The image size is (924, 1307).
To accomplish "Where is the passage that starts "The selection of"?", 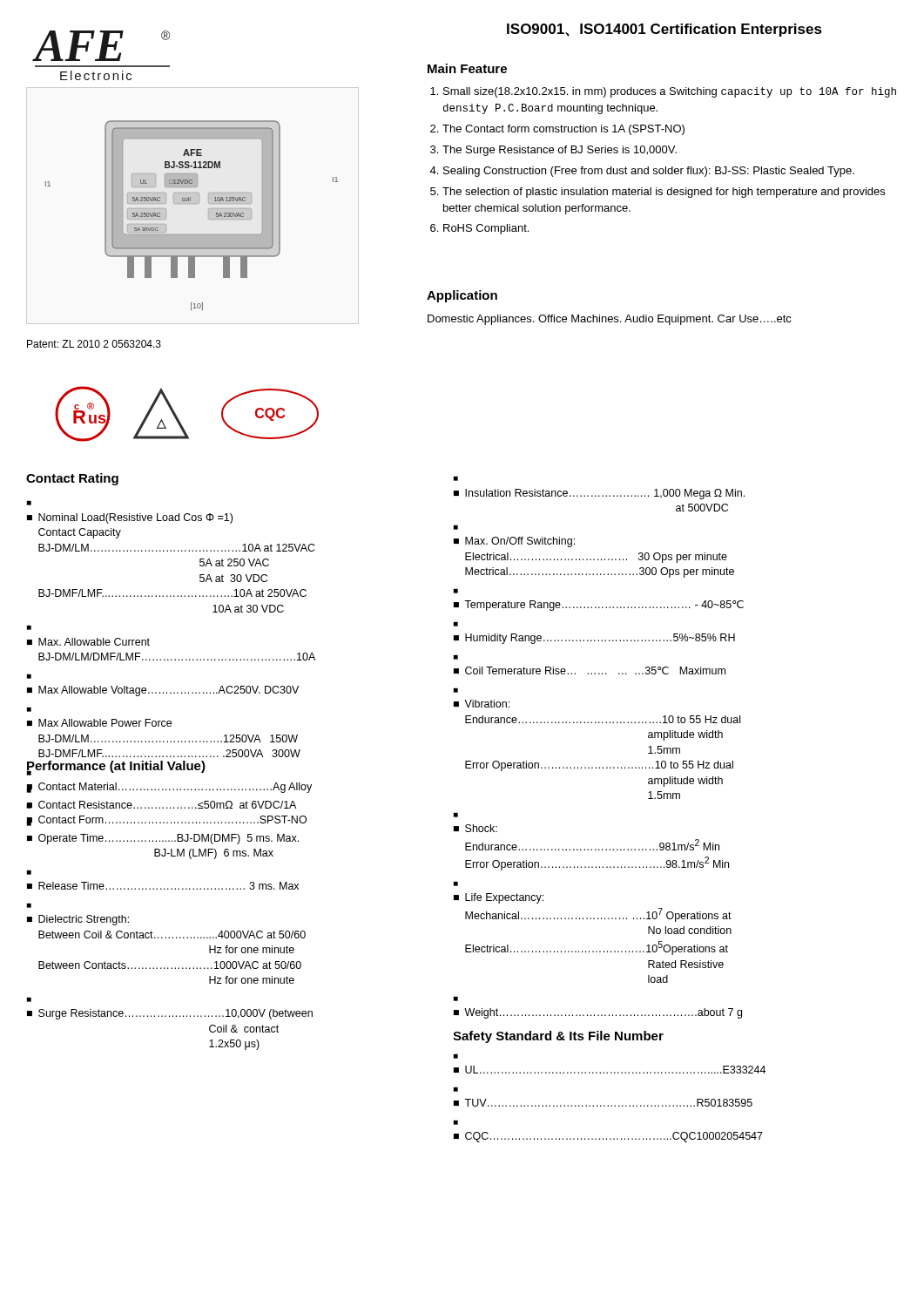I will [664, 199].
